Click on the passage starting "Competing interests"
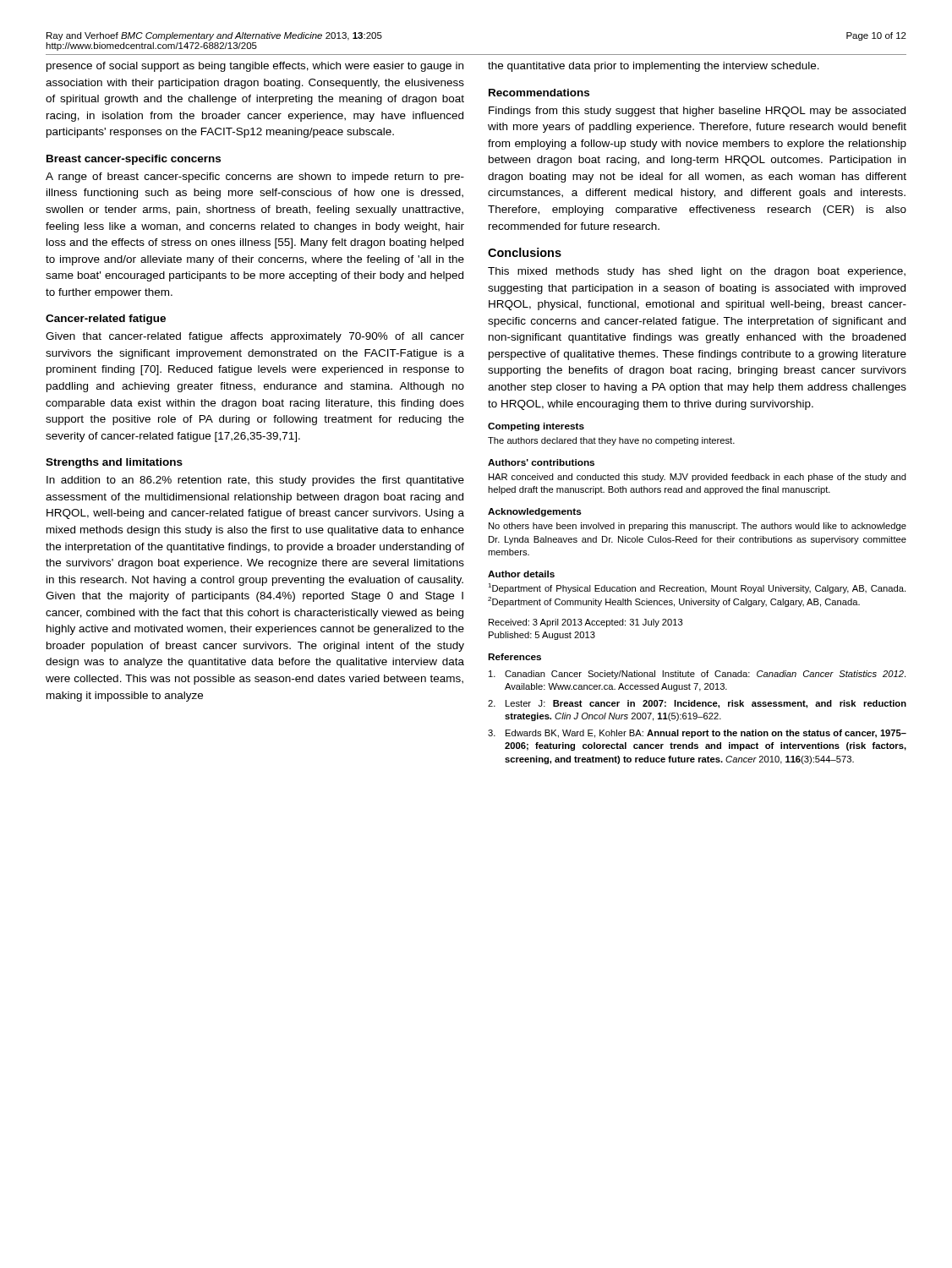Screen dimensions: 1268x952 coord(536,426)
